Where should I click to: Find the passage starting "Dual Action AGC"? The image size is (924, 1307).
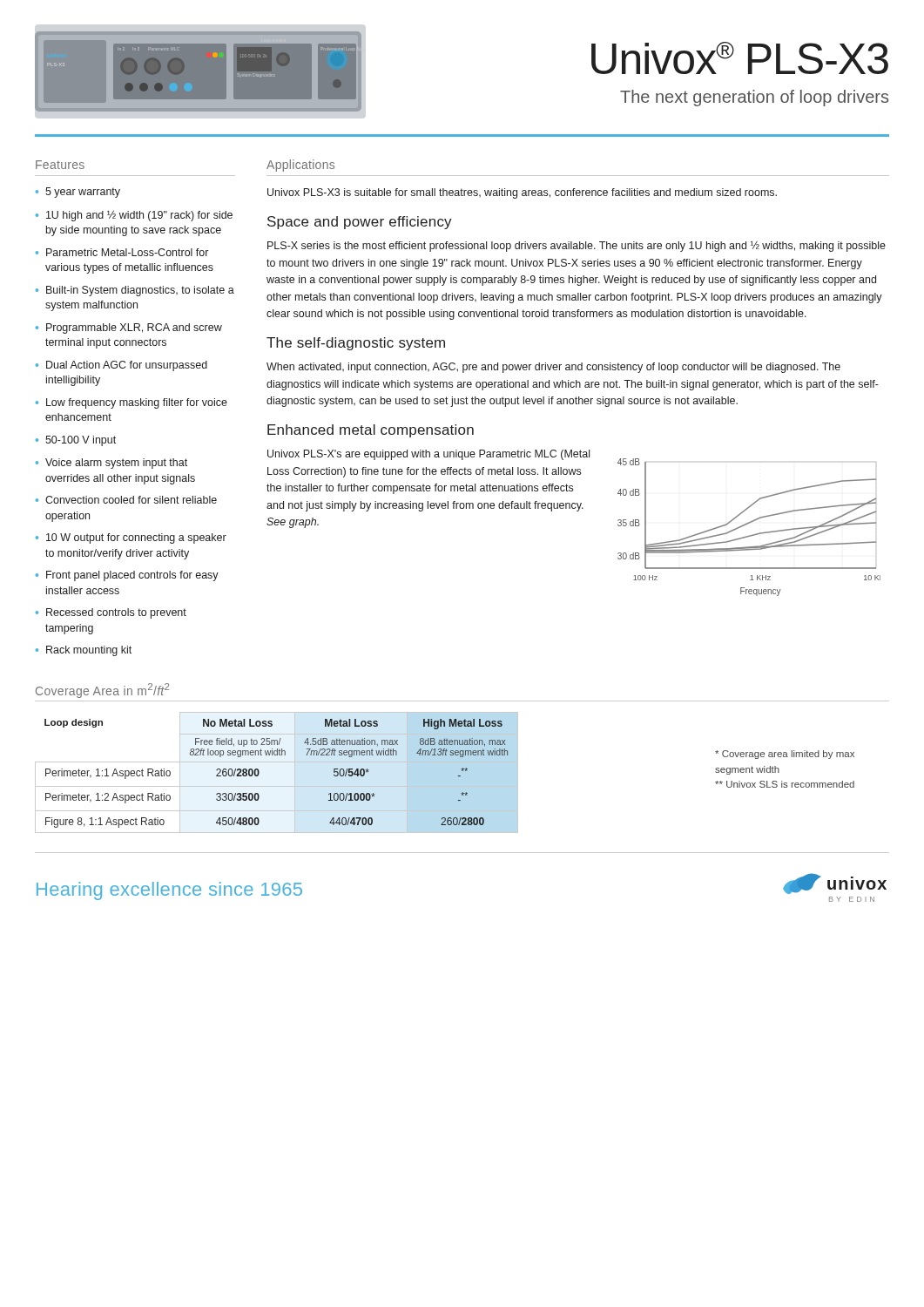(x=126, y=372)
